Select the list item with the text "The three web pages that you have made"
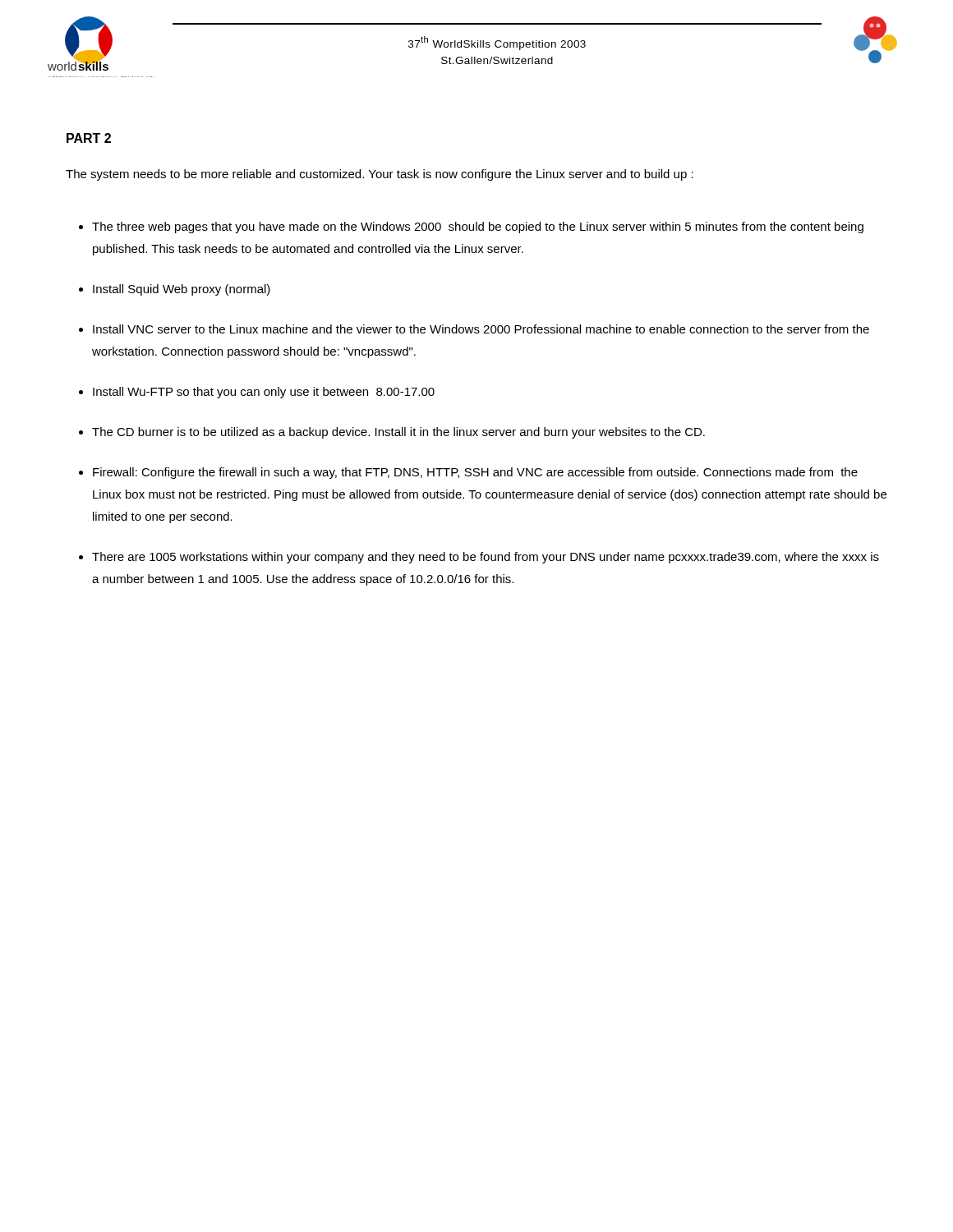The width and height of the screenshot is (953, 1232). (x=478, y=237)
